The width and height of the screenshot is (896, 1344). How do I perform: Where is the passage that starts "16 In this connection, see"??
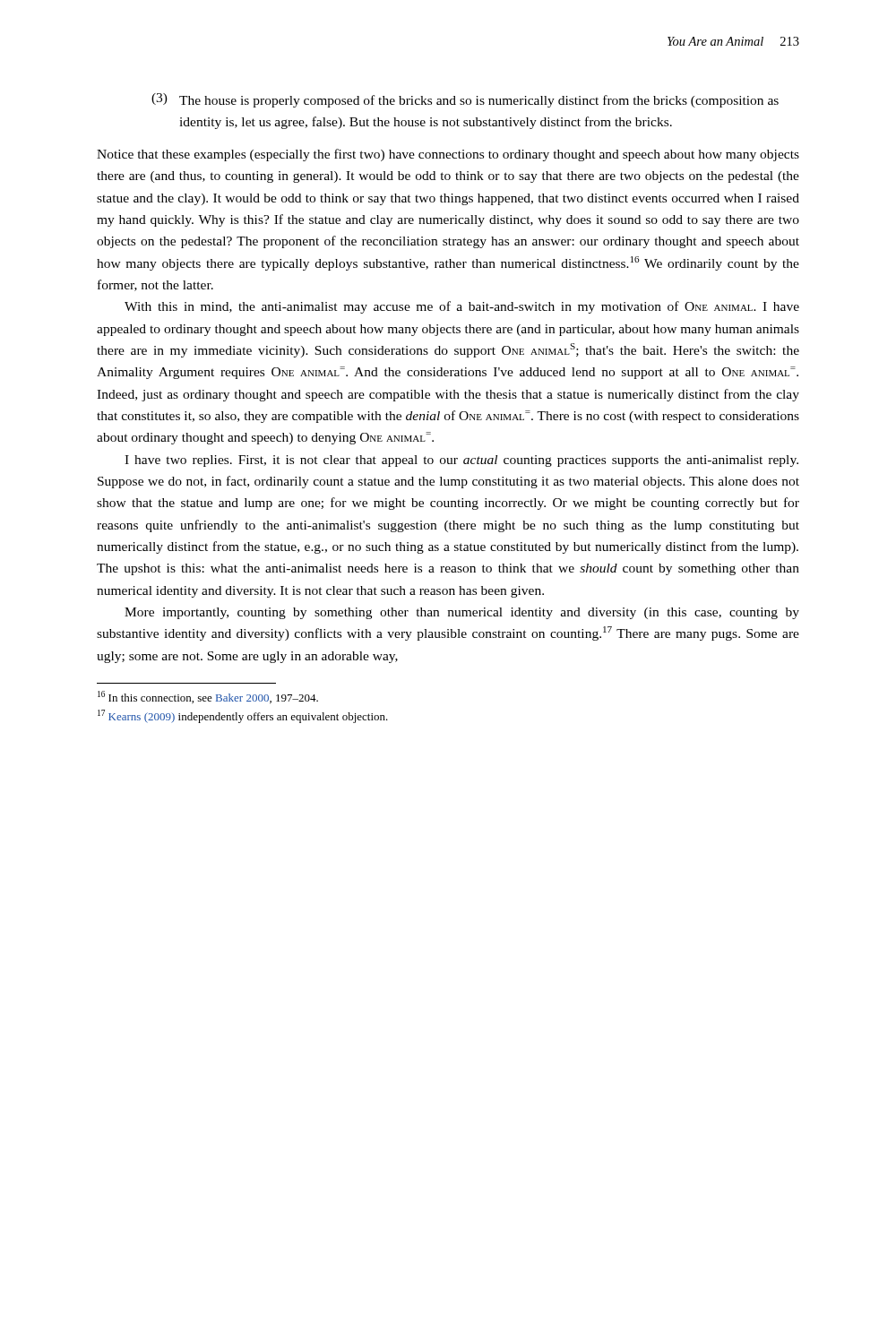pyautogui.click(x=208, y=697)
